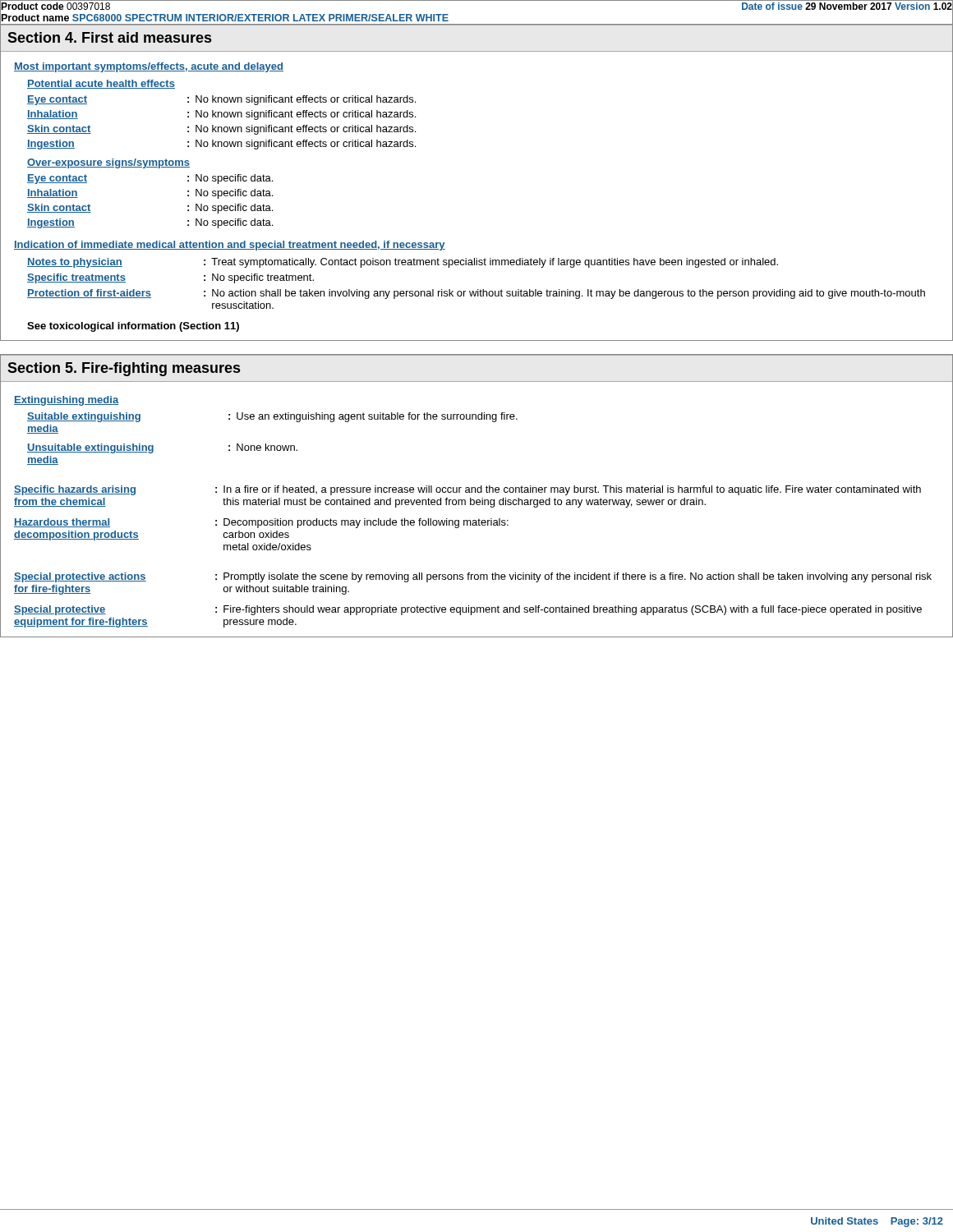953x1232 pixels.
Task: Find "Potential acute health effects" on this page
Action: pos(101,84)
